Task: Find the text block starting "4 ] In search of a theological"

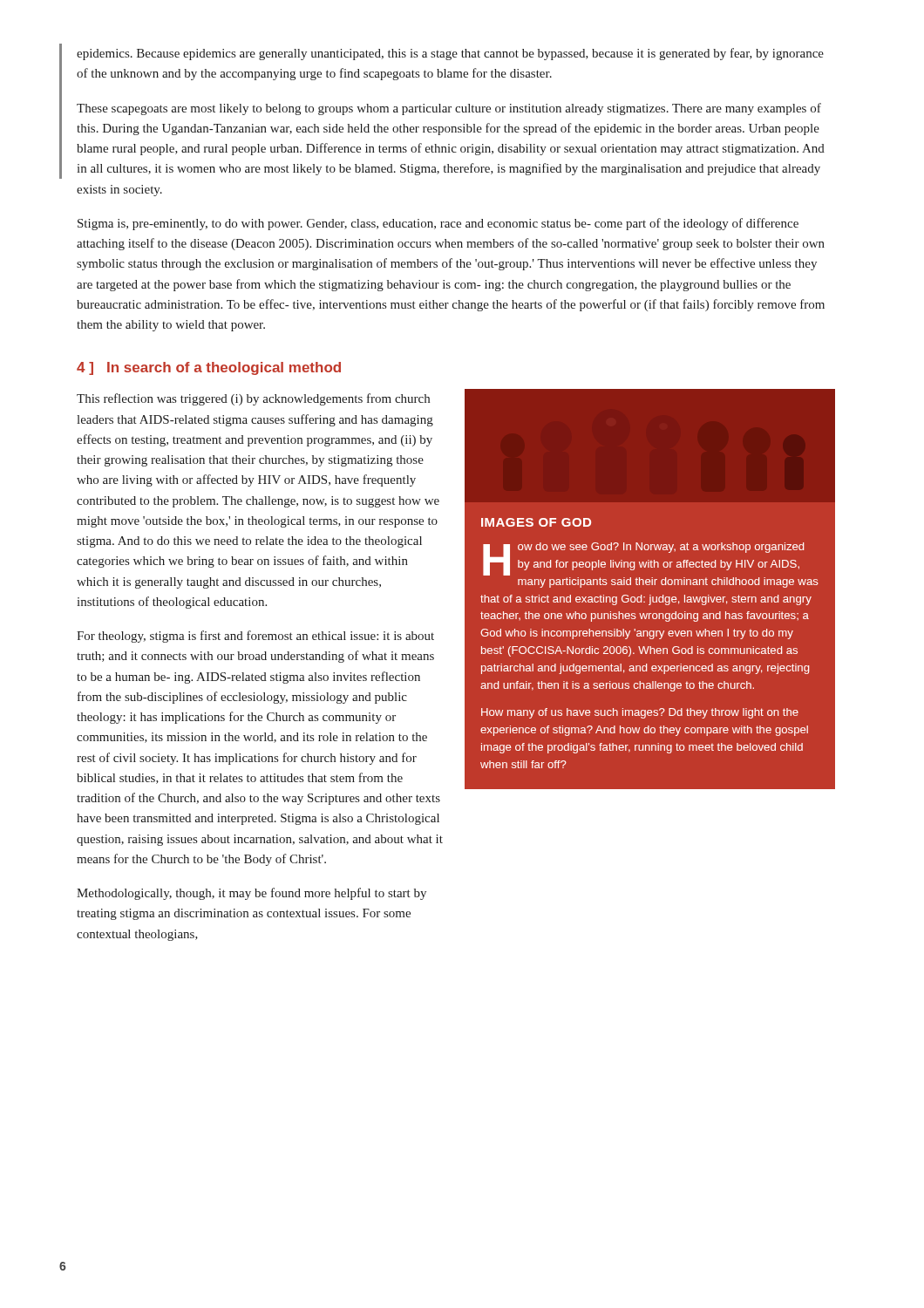Action: 209,368
